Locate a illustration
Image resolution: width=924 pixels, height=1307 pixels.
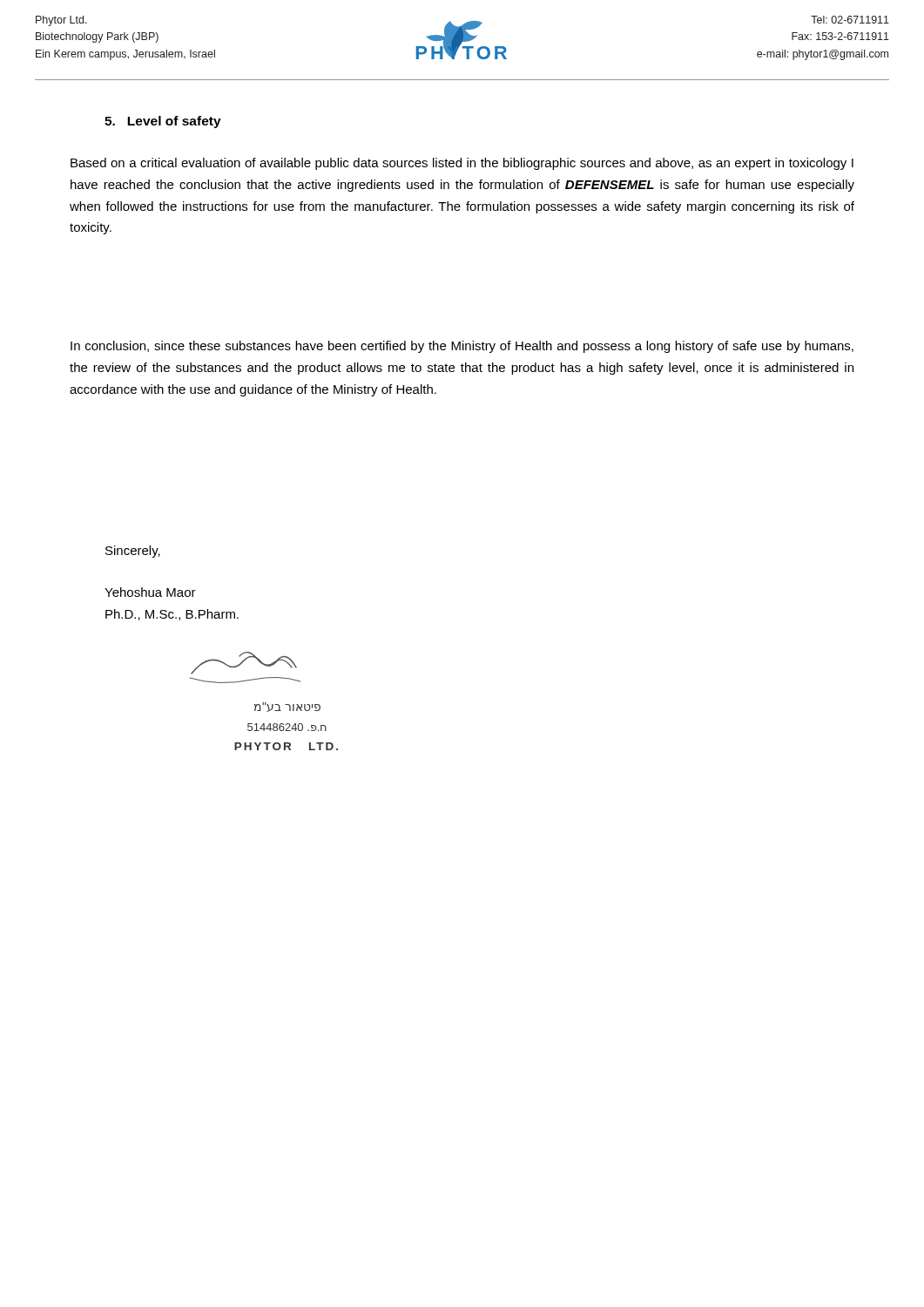[x=287, y=700]
